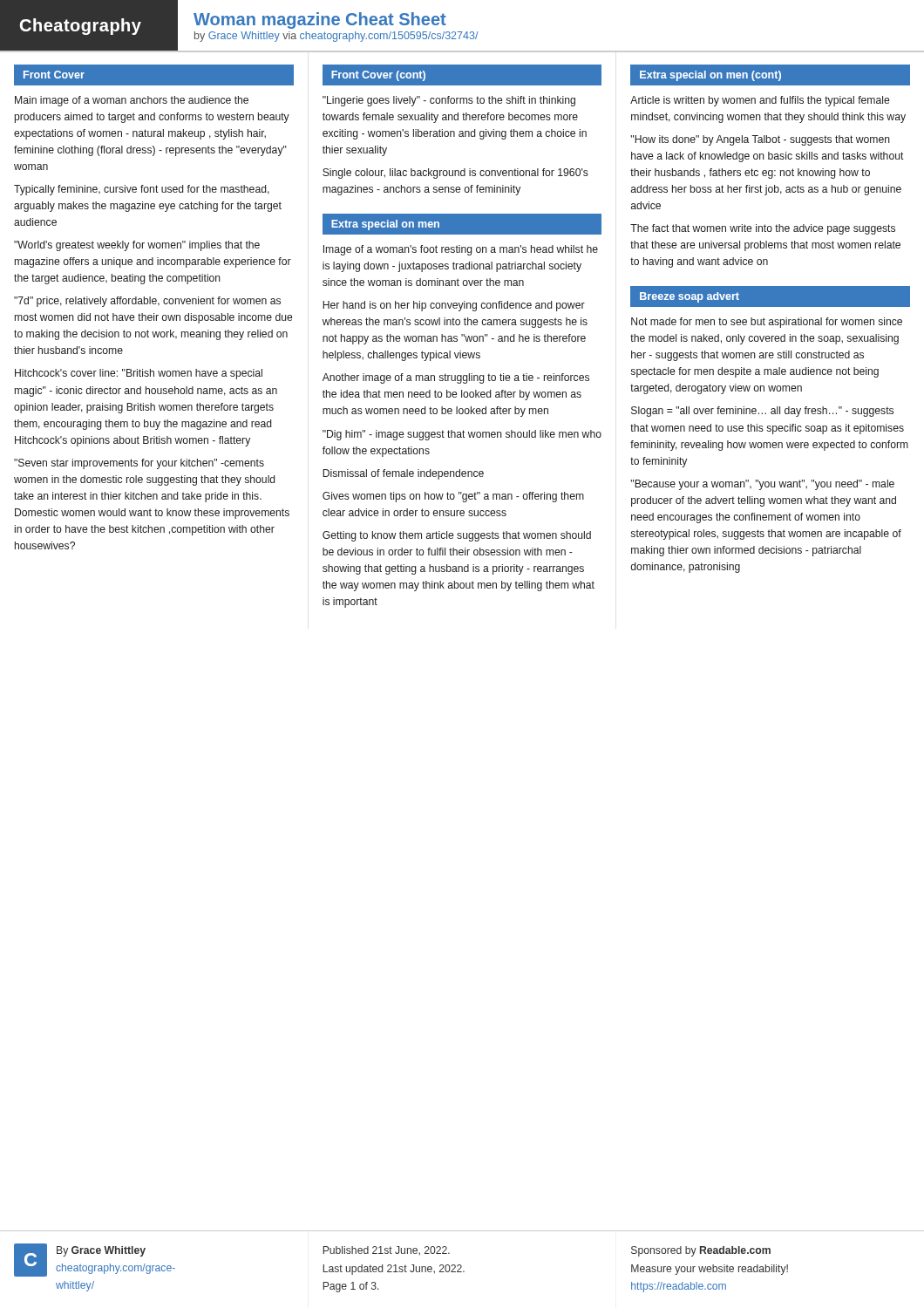The height and width of the screenshot is (1308, 924).
Task: Click on the block starting "Article is written"
Action: coord(768,109)
